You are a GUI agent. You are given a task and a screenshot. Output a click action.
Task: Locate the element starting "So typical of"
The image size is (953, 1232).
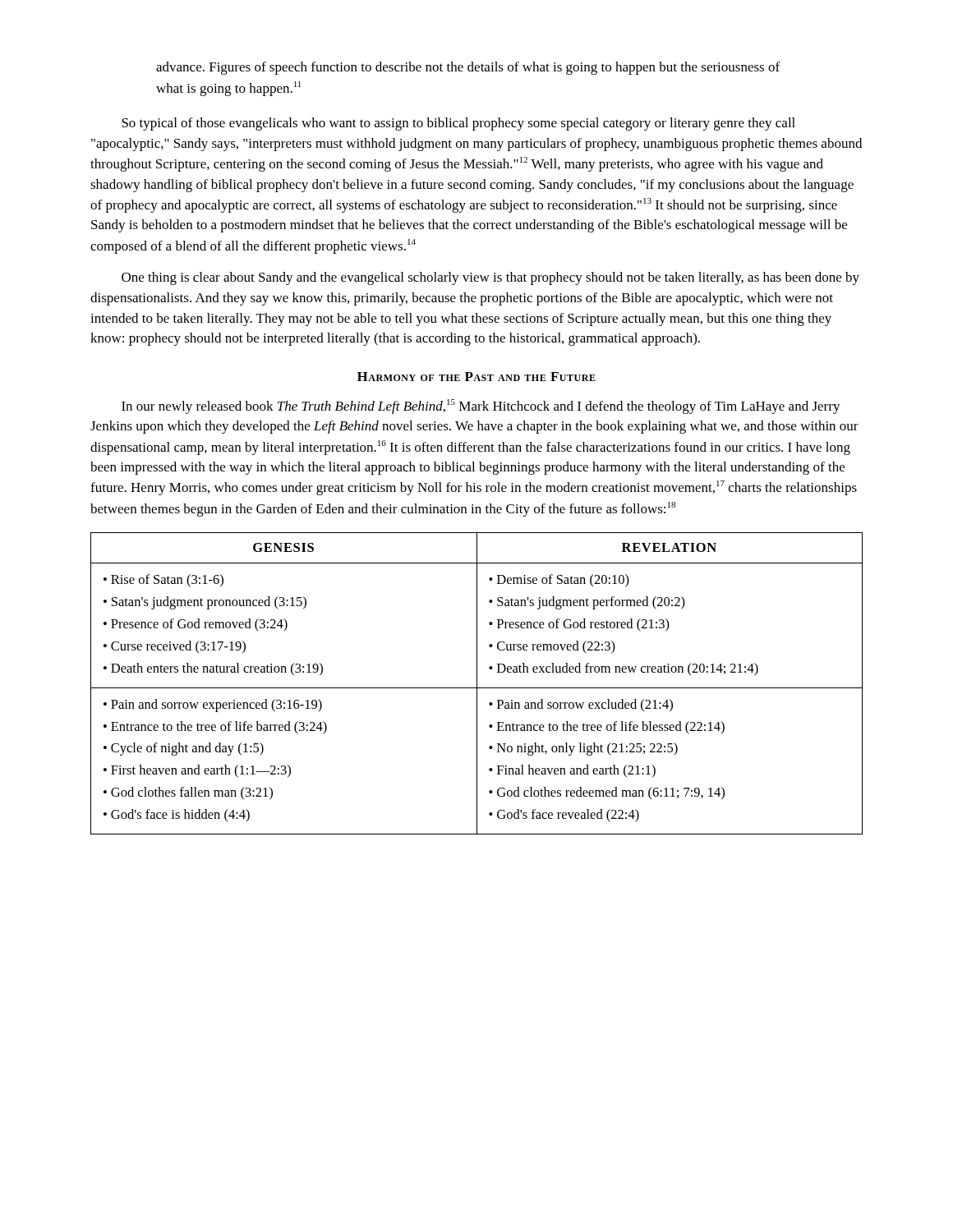click(476, 184)
